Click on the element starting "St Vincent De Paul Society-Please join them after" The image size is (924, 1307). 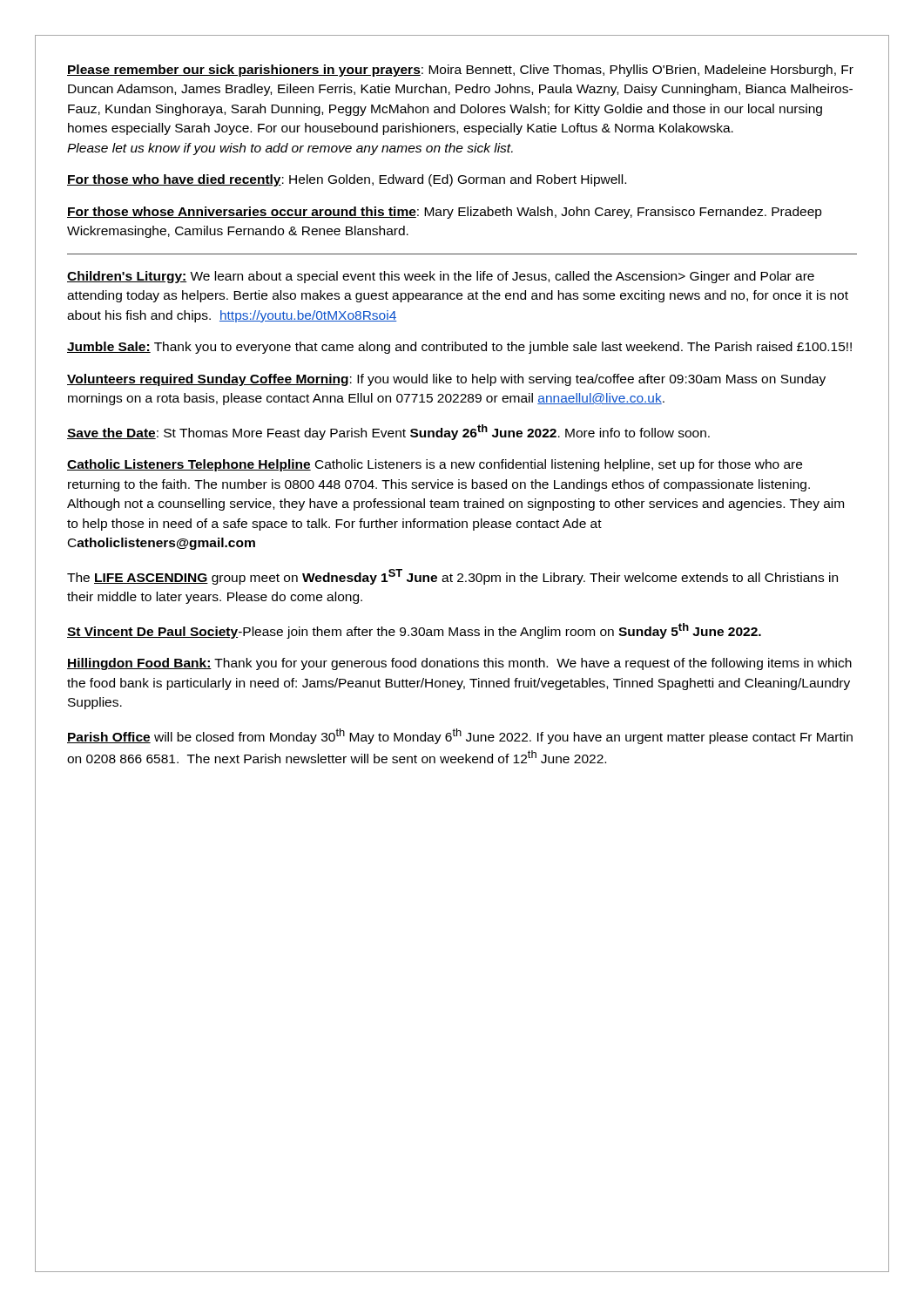click(x=414, y=629)
